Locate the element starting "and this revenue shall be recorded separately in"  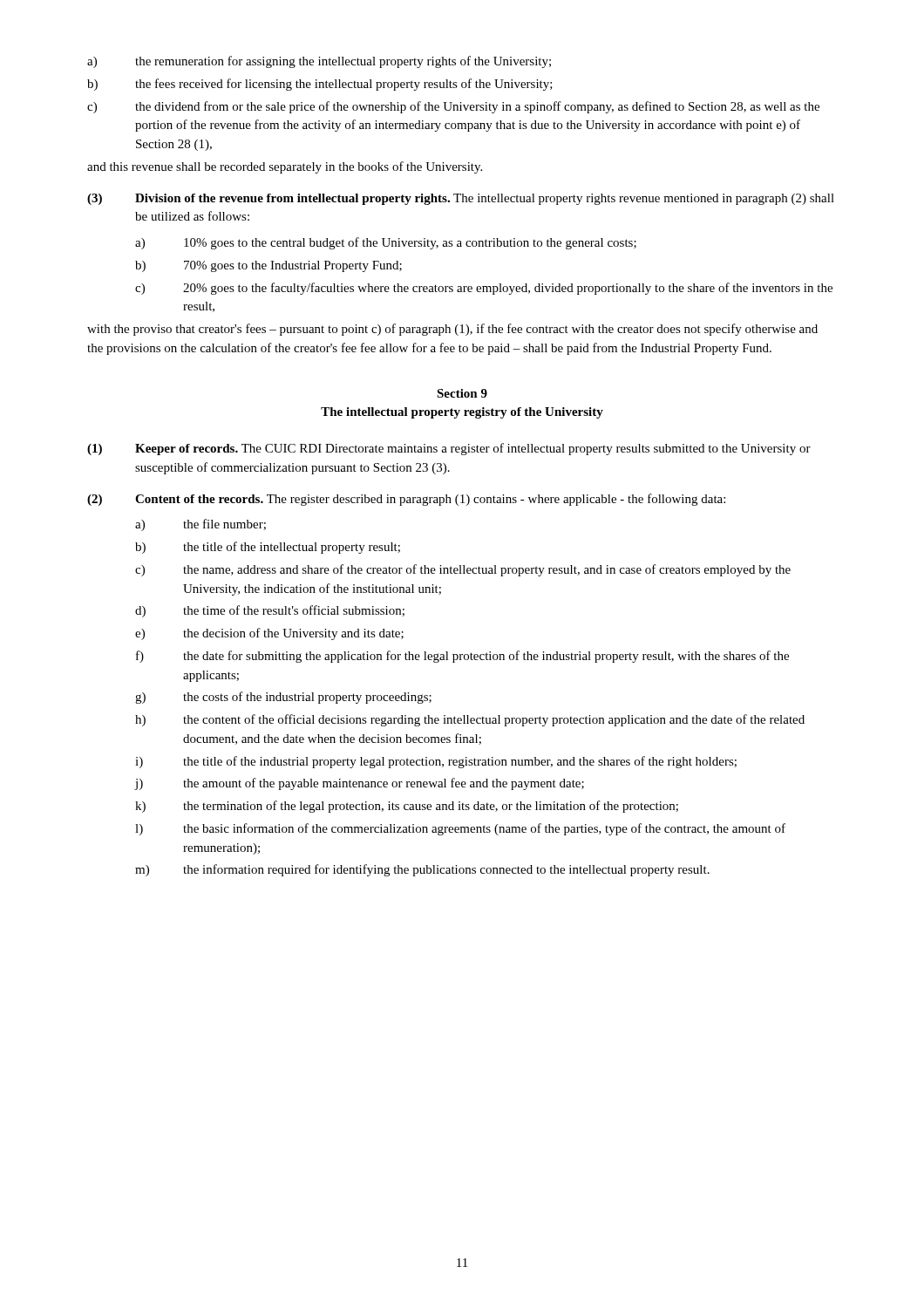[285, 166]
